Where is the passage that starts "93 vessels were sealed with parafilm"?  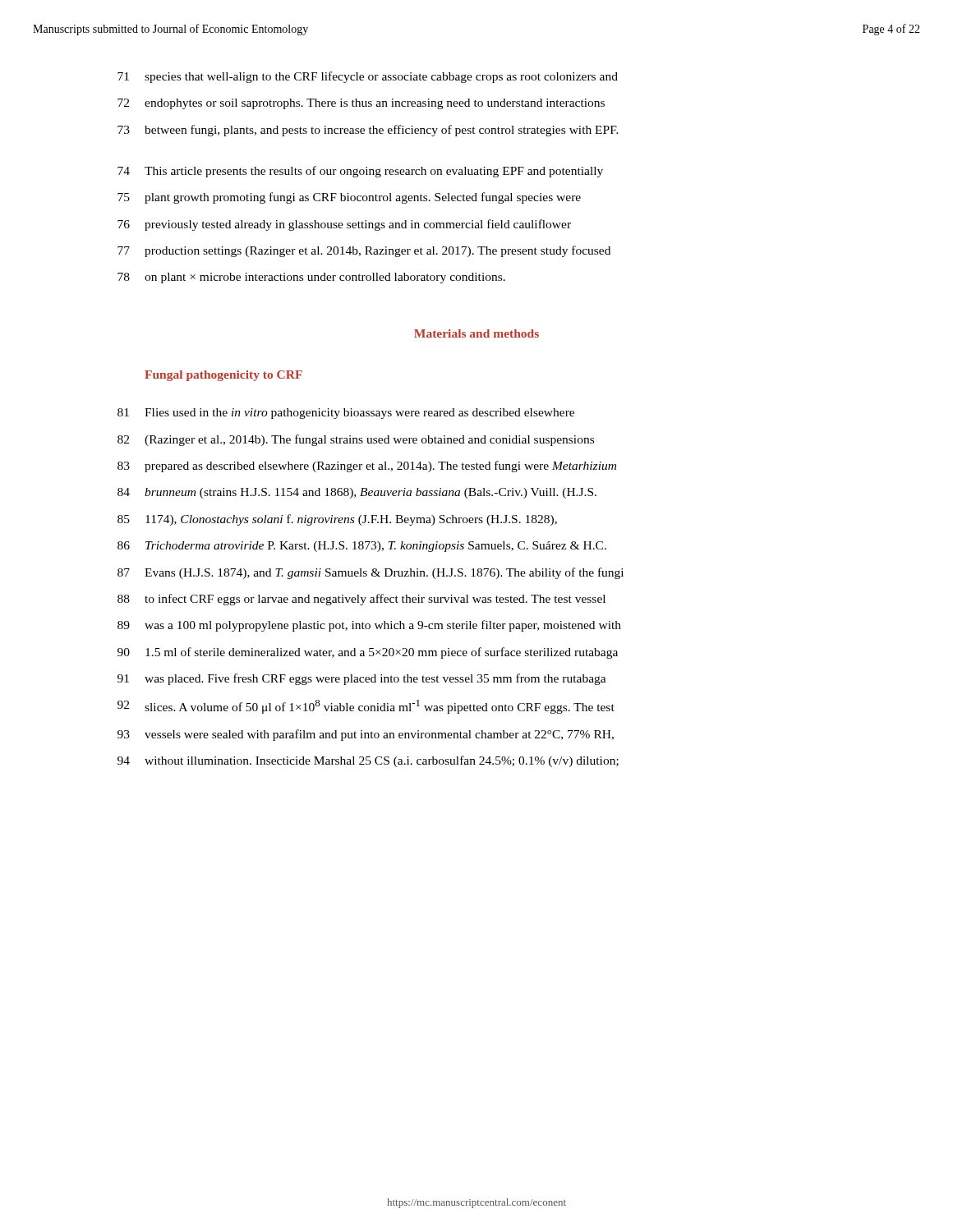(476, 734)
